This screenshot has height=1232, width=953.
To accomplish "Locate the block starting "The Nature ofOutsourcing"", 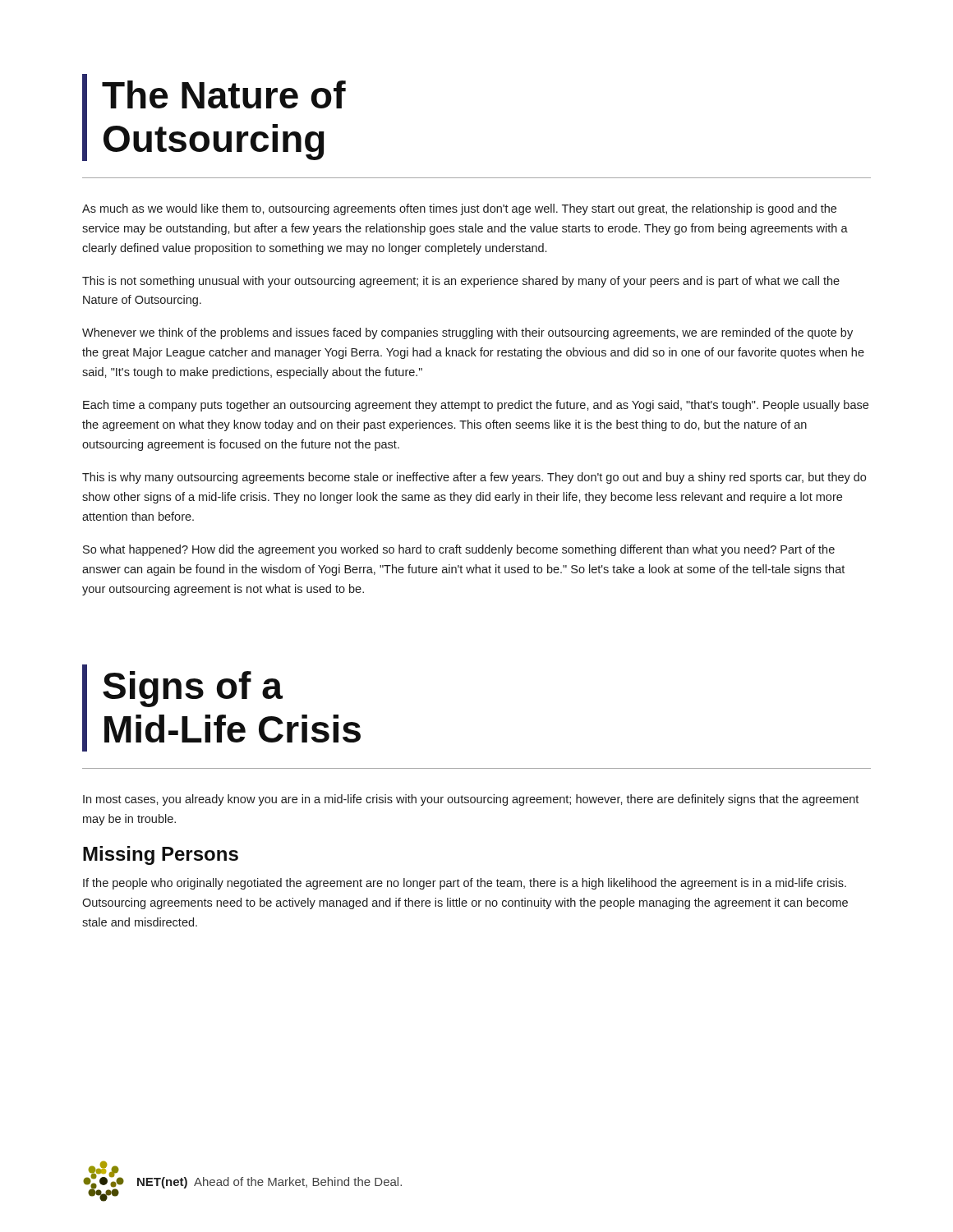I will [x=214, y=117].
